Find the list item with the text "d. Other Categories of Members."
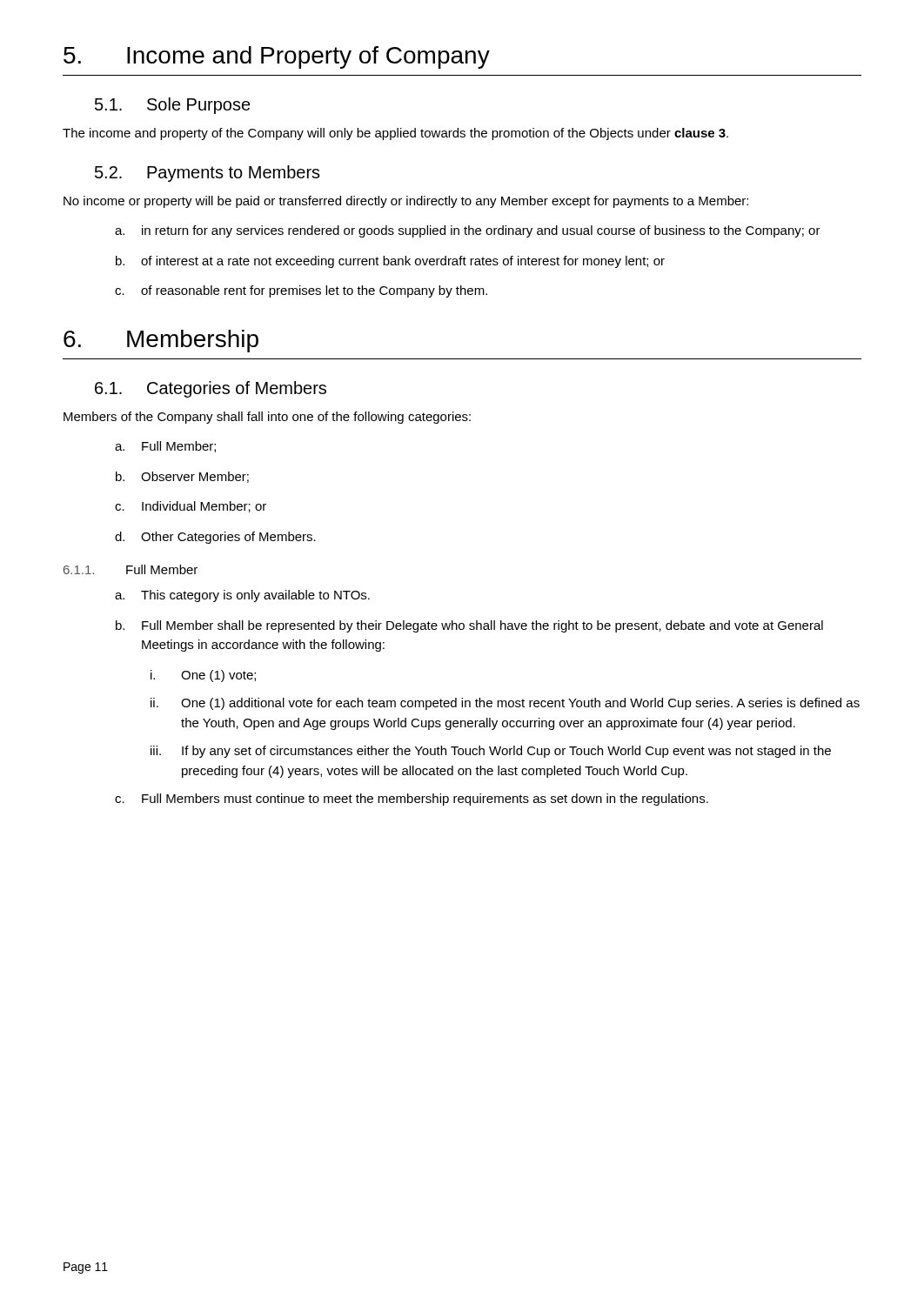This screenshot has width=924, height=1305. (x=215, y=538)
